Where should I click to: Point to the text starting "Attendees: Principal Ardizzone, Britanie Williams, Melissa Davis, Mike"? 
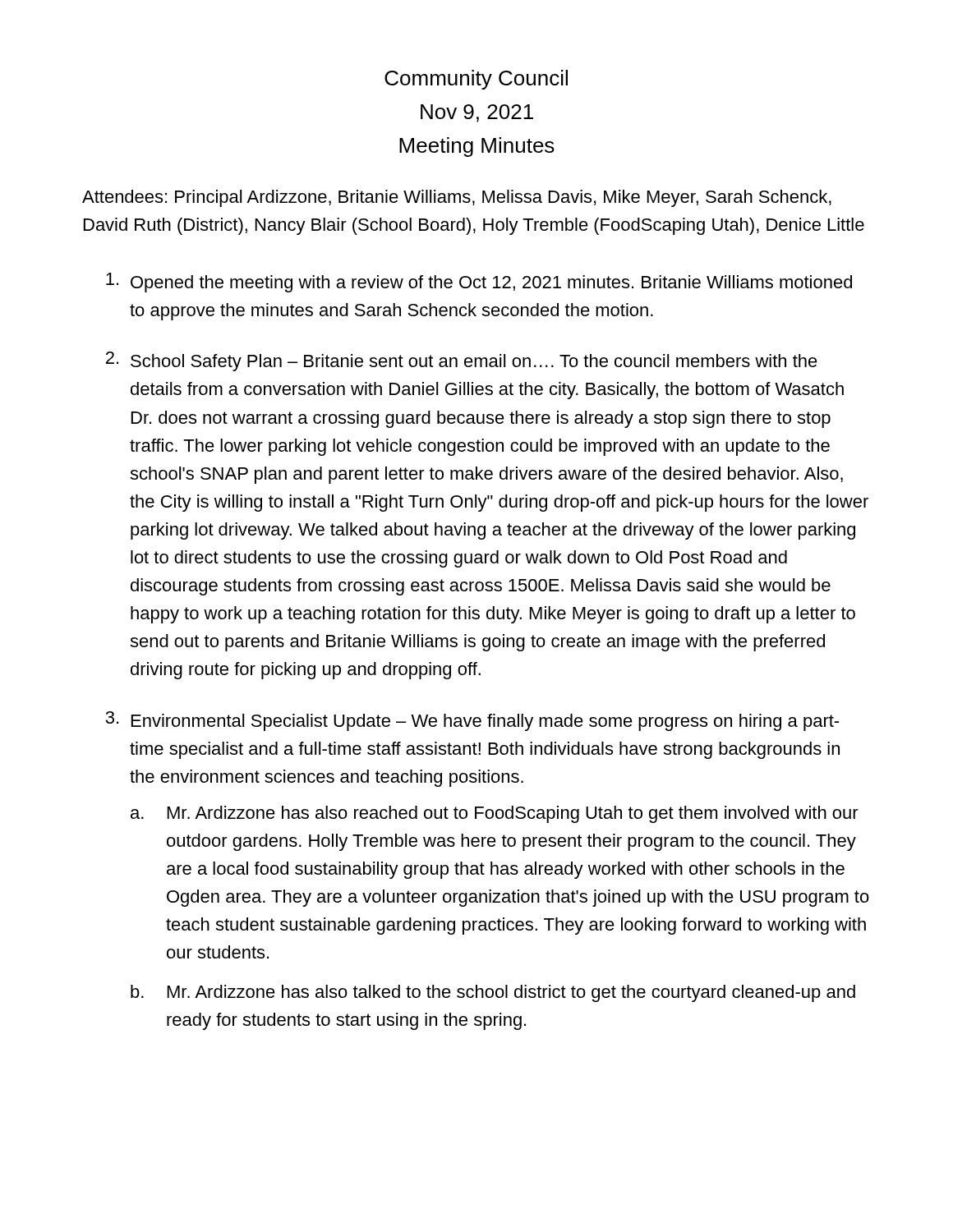pyautogui.click(x=473, y=211)
